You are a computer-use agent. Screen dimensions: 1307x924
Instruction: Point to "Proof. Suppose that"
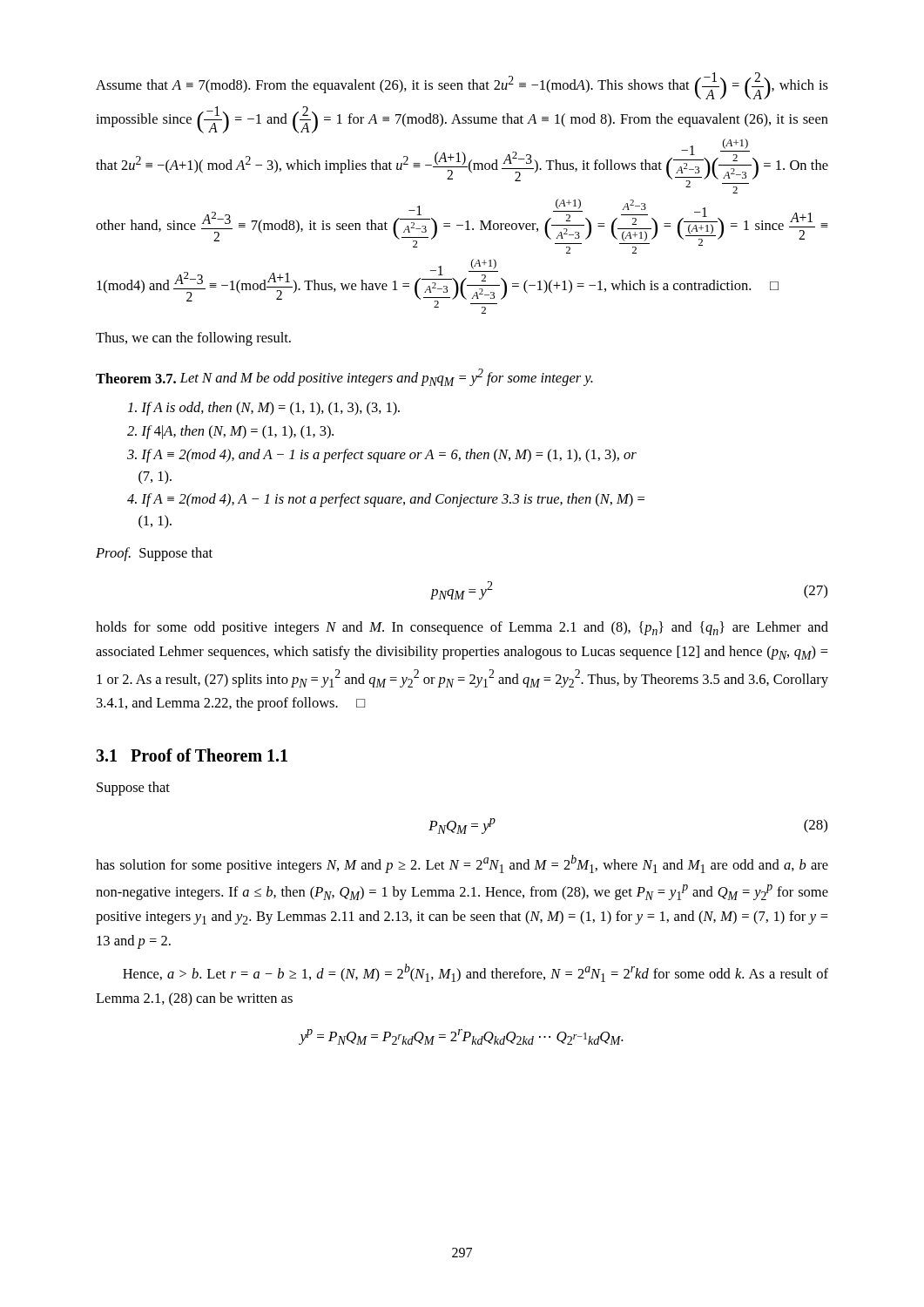click(x=154, y=553)
